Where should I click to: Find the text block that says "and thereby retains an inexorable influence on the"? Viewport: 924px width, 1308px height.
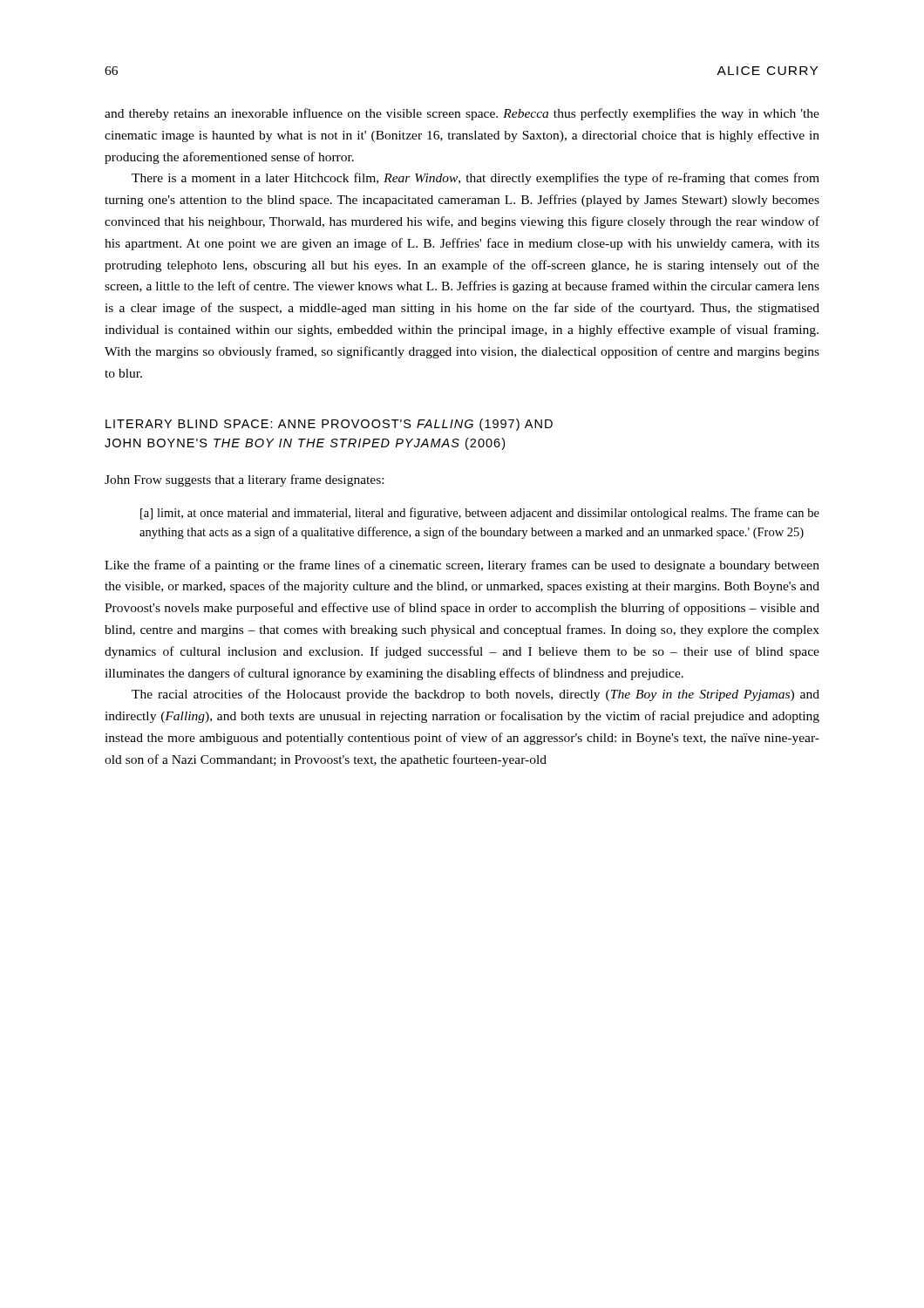(x=462, y=243)
